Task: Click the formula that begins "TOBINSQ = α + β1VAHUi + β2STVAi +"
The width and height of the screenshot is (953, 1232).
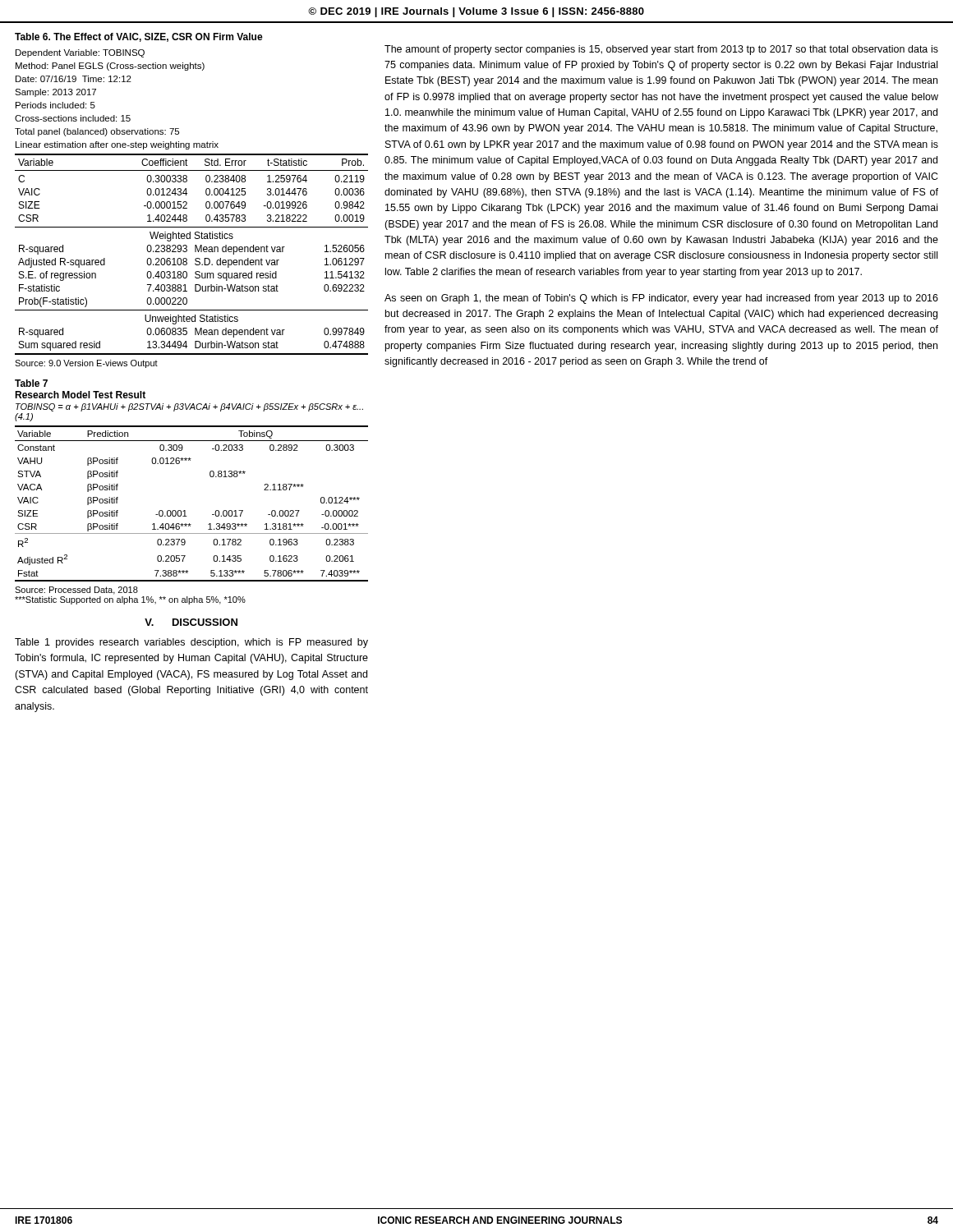Action: coord(189,412)
